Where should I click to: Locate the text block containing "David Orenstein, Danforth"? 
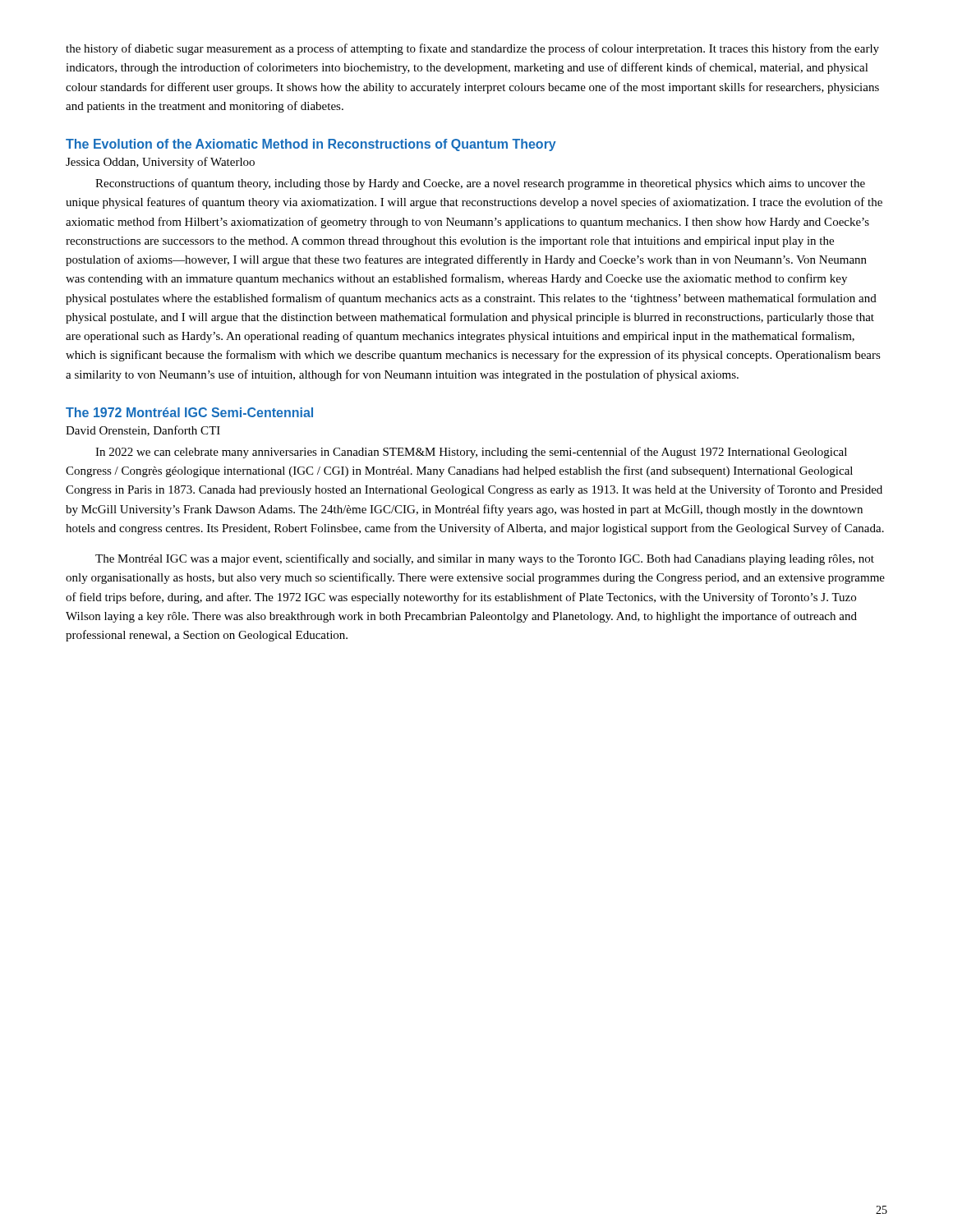[x=143, y=430]
